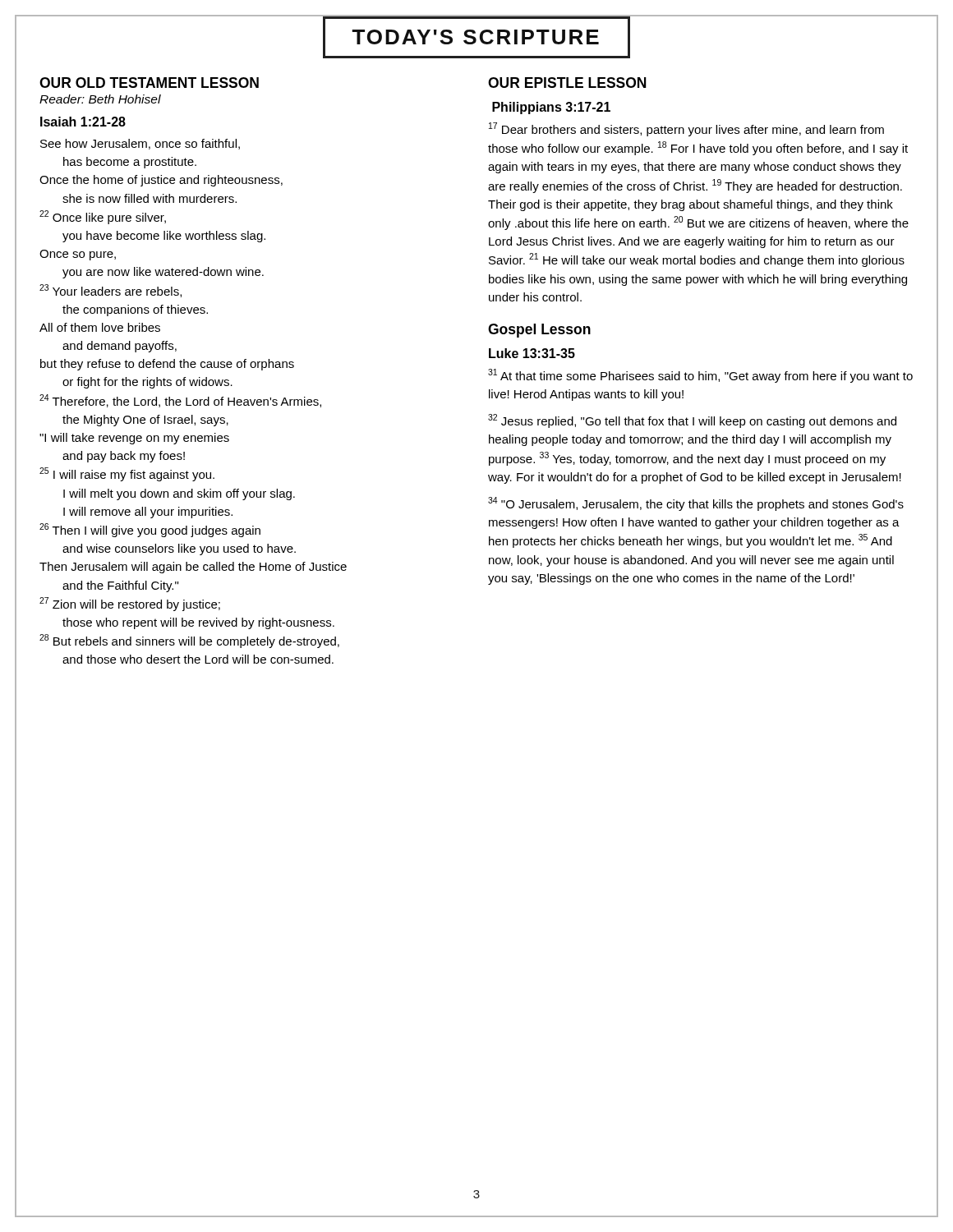Point to the block beginning "32 Jesus replied, "Go tell that"
Screen dimensions: 1232x953
695,448
